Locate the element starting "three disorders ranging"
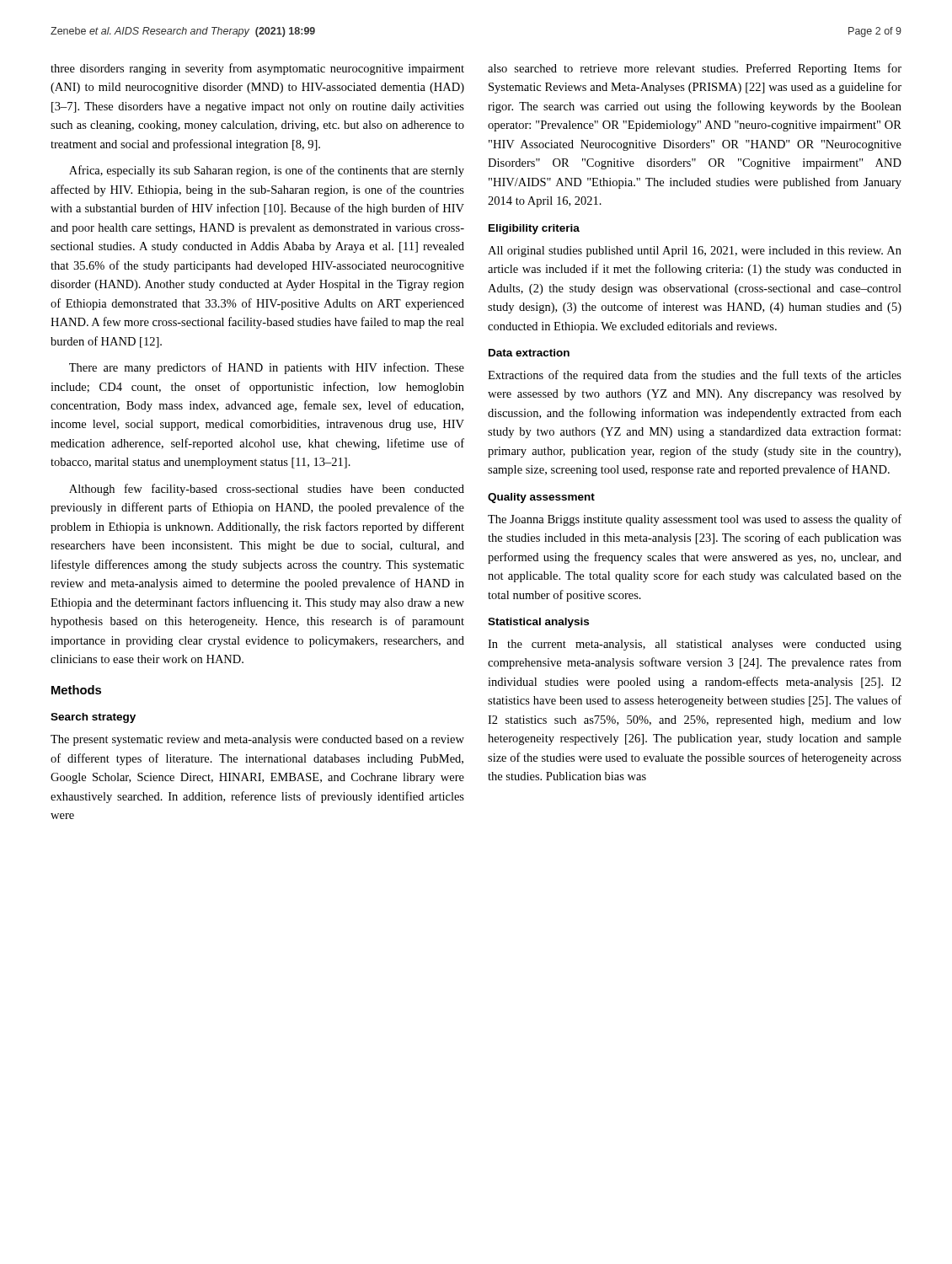 click(257, 106)
